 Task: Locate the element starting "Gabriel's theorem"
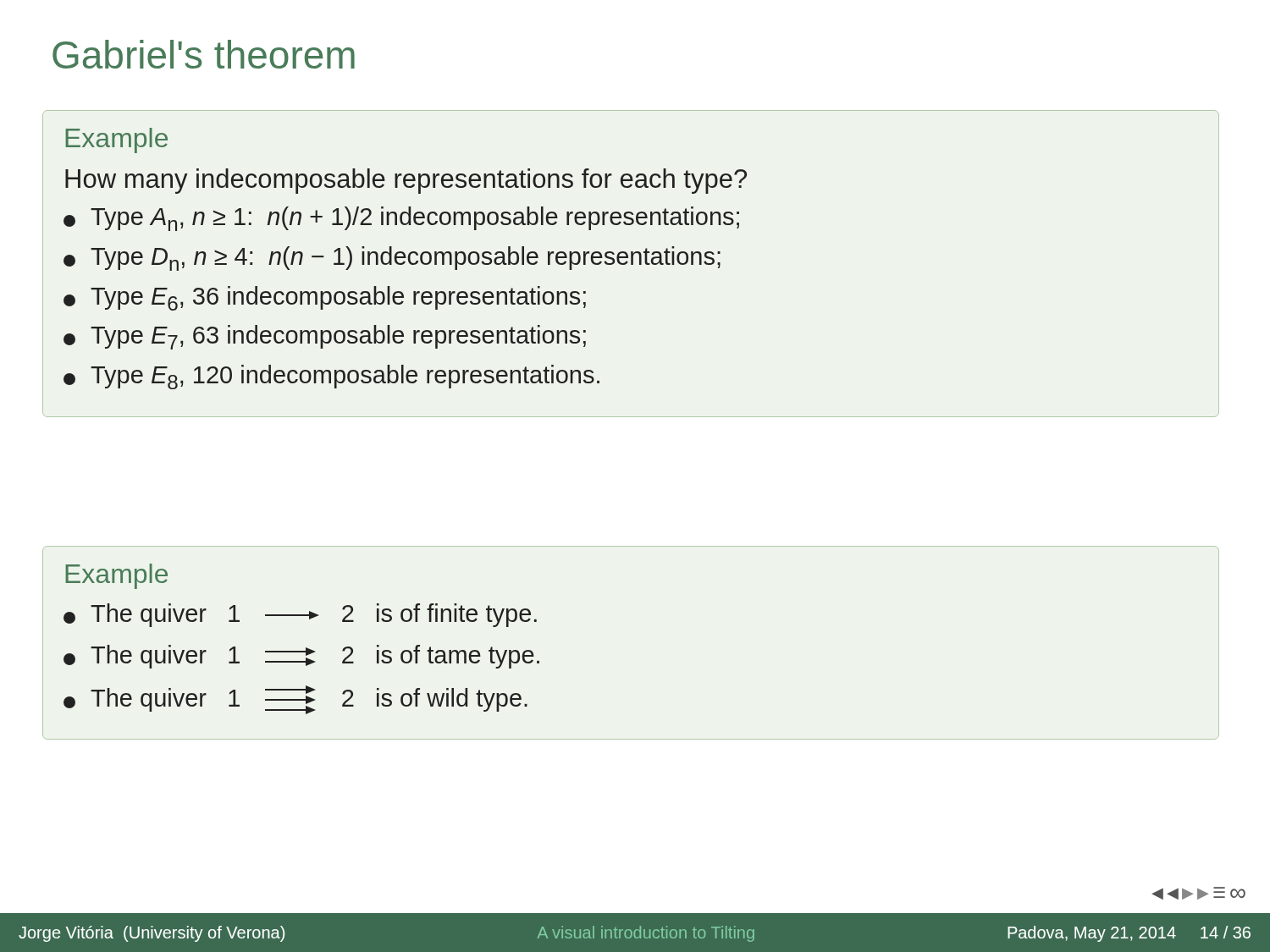click(x=204, y=55)
